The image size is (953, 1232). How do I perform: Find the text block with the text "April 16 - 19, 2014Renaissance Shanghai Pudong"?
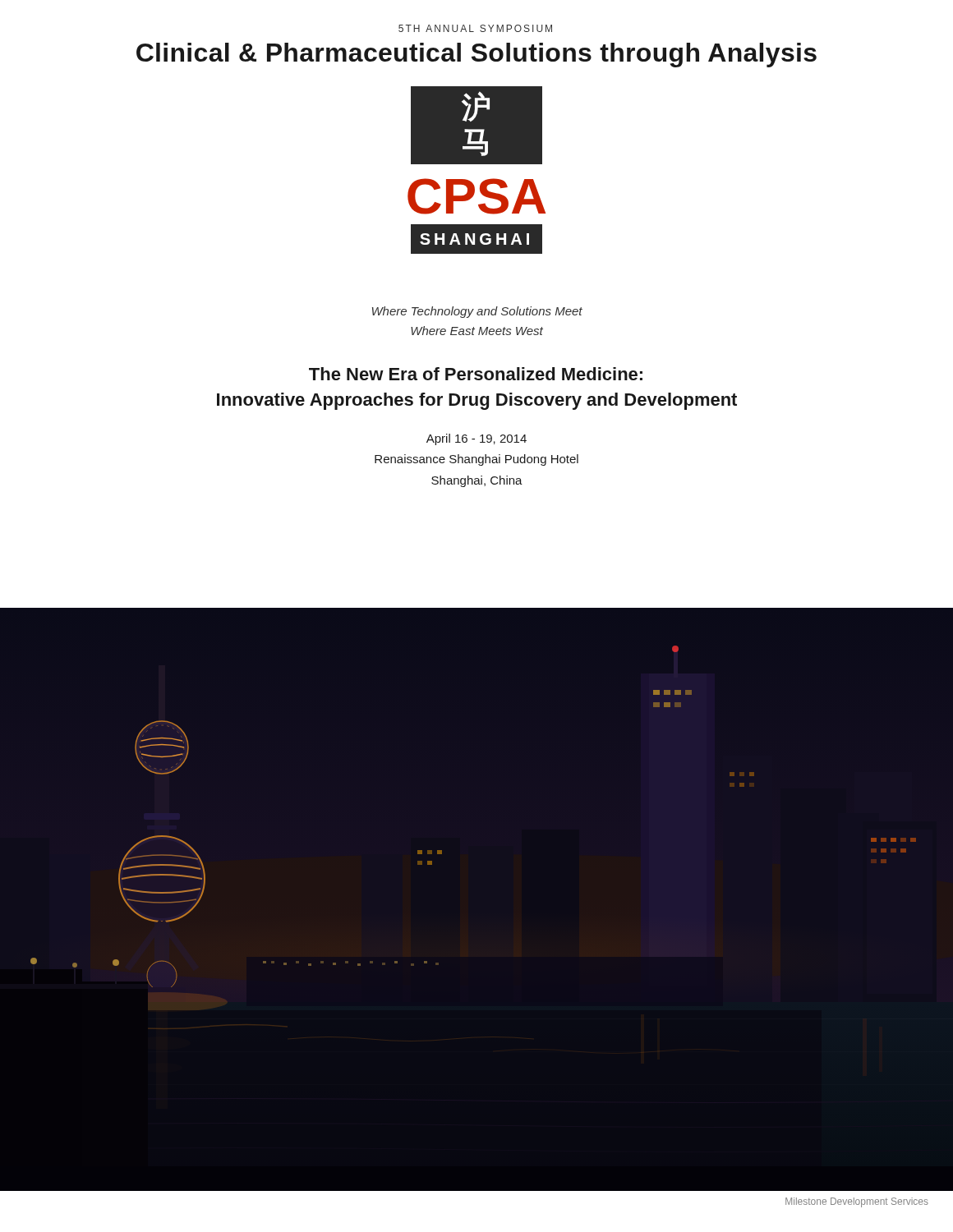tap(476, 459)
